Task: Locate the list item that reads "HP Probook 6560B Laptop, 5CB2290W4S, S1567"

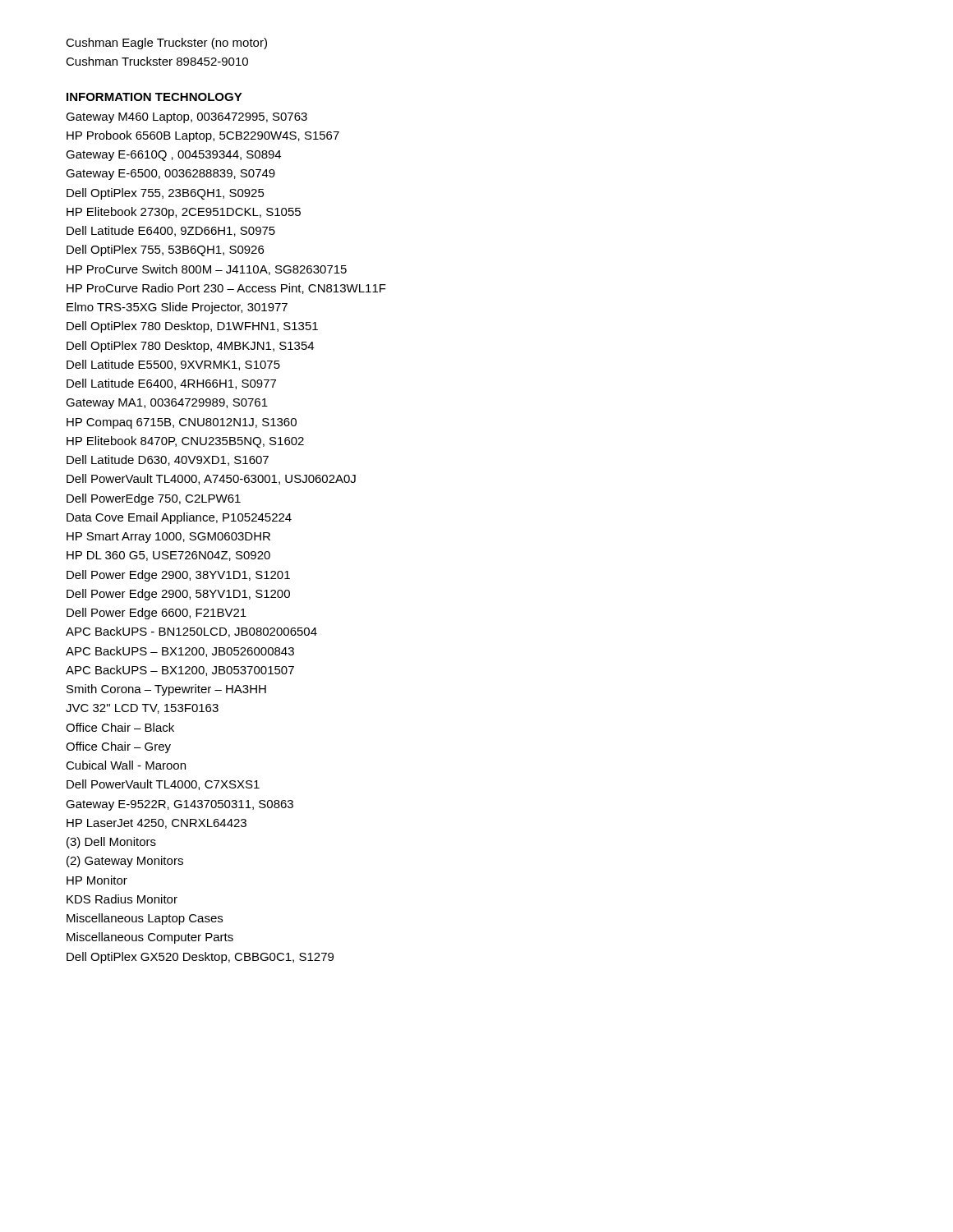Action: [203, 135]
